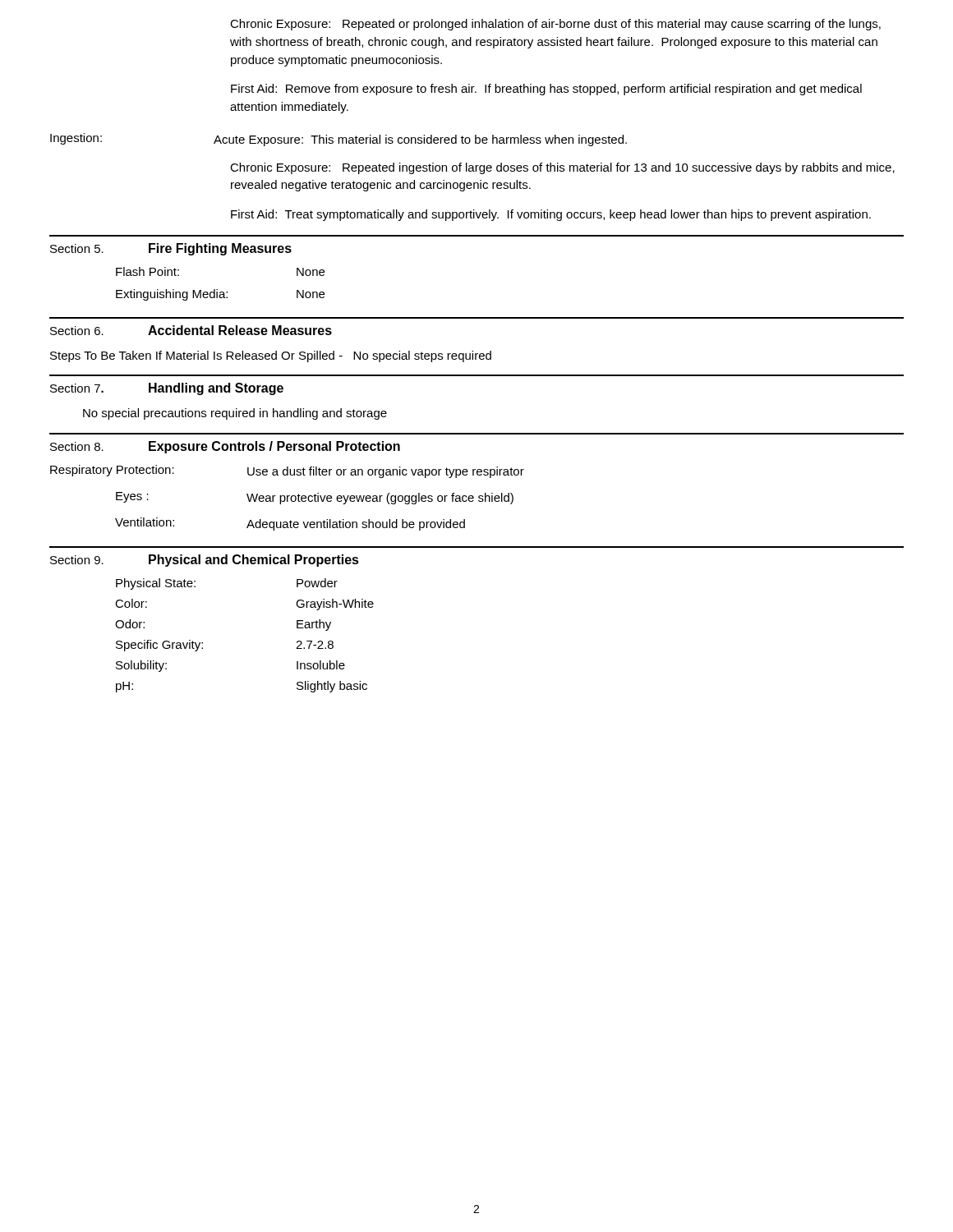Locate the text "Color: Grayish-White"
953x1232 pixels.
[132, 604]
